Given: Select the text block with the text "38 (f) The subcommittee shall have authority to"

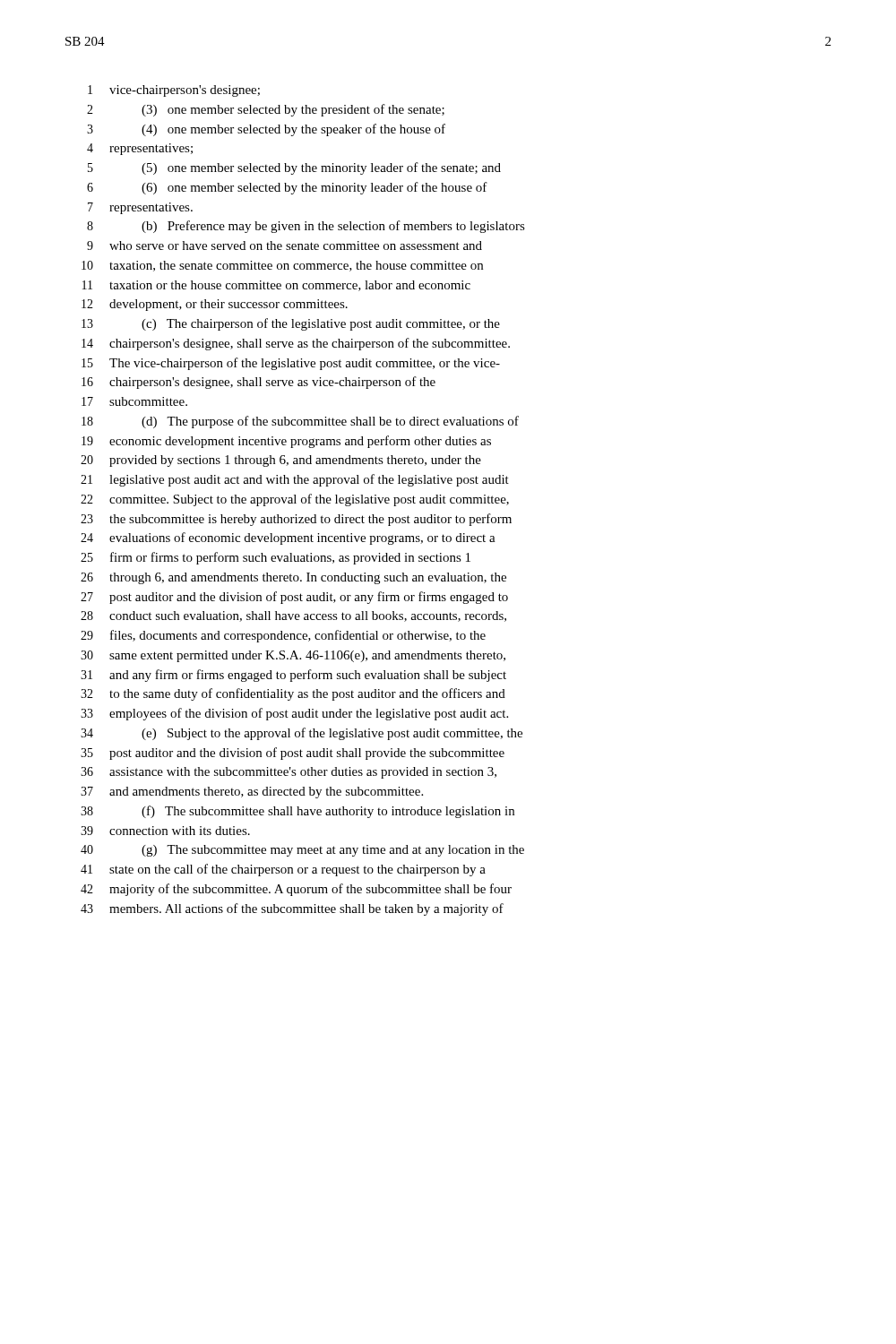Looking at the screenshot, I should click(448, 811).
